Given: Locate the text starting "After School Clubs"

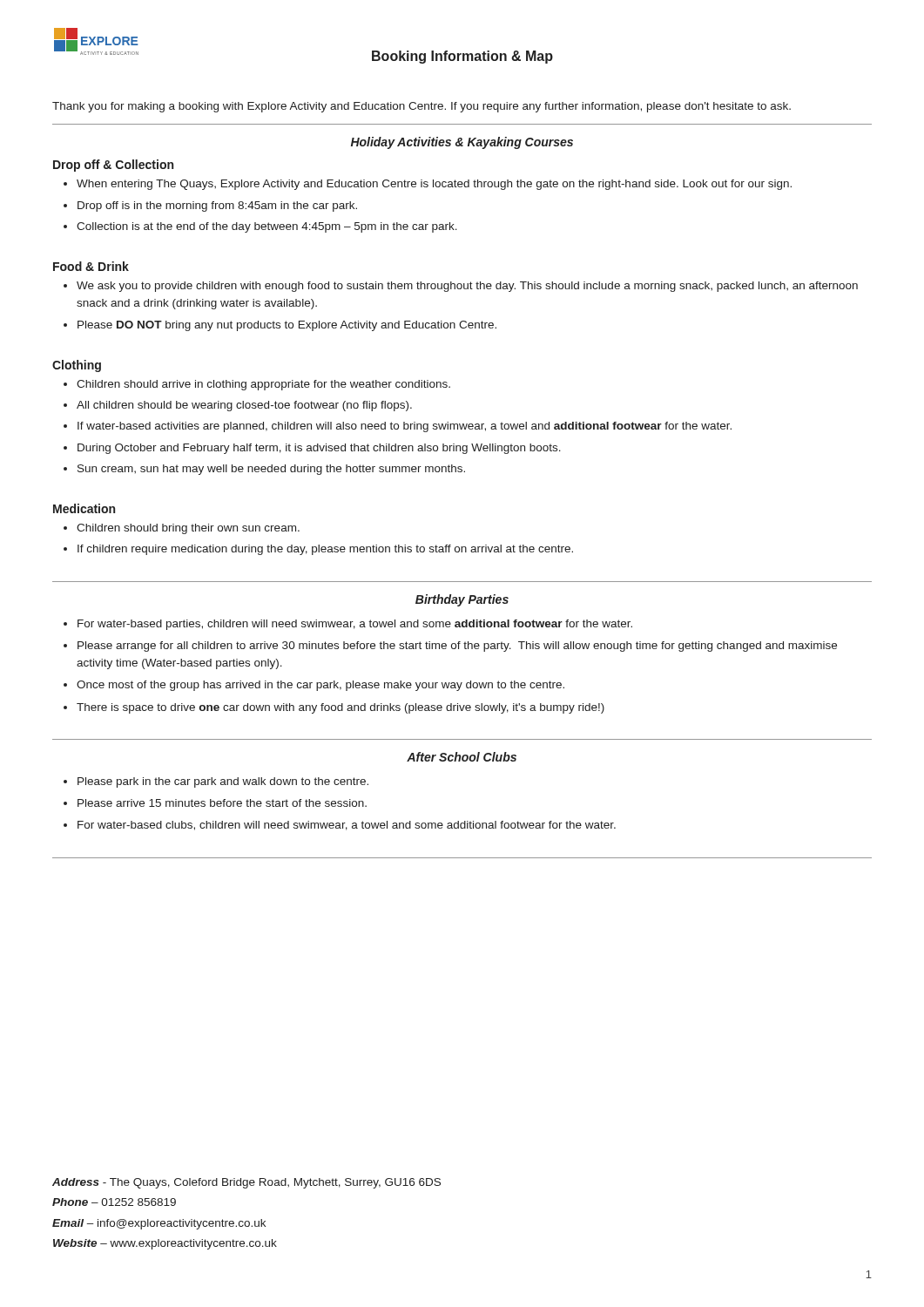Looking at the screenshot, I should pyautogui.click(x=462, y=757).
